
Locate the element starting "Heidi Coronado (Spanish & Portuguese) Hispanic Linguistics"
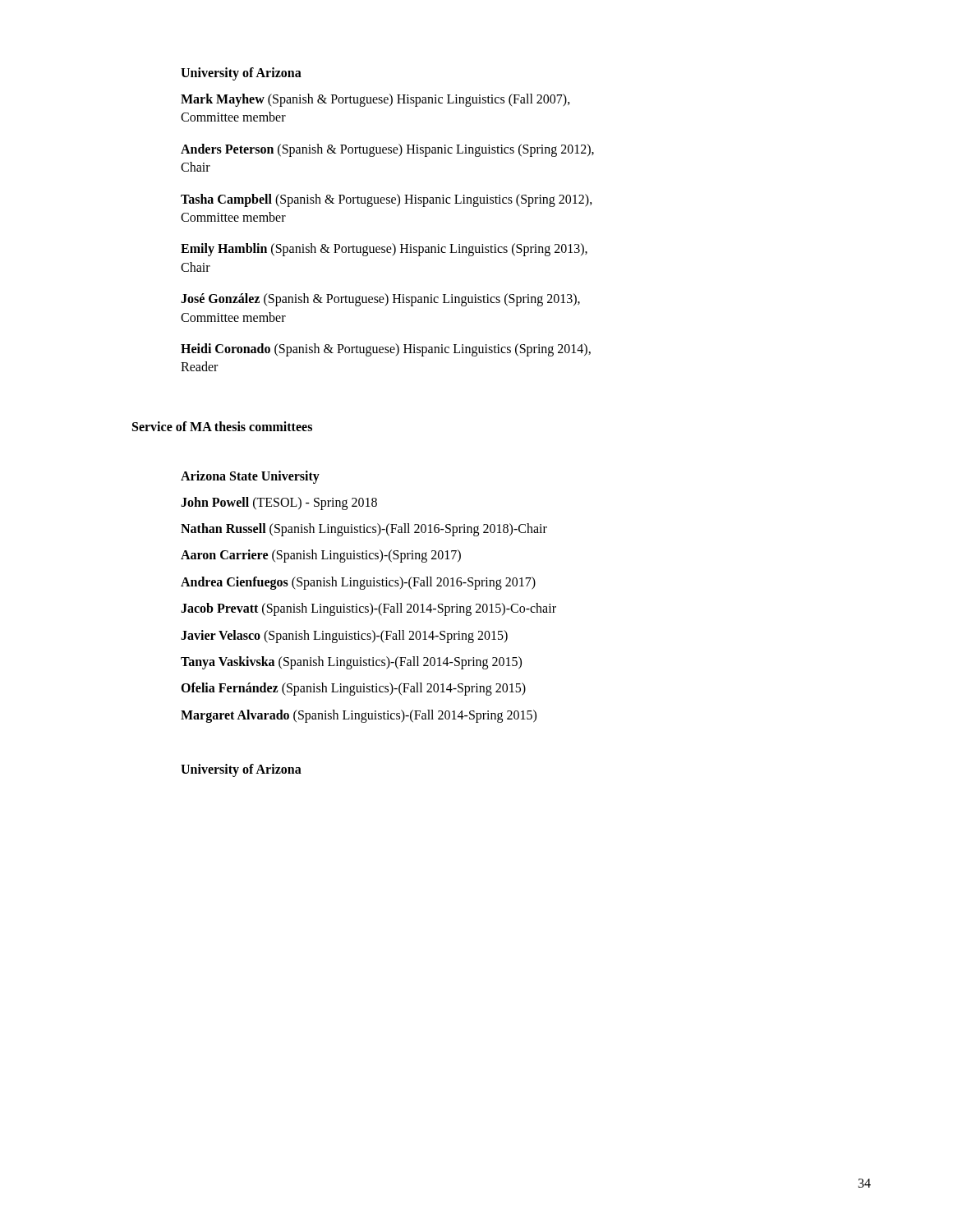(x=386, y=358)
